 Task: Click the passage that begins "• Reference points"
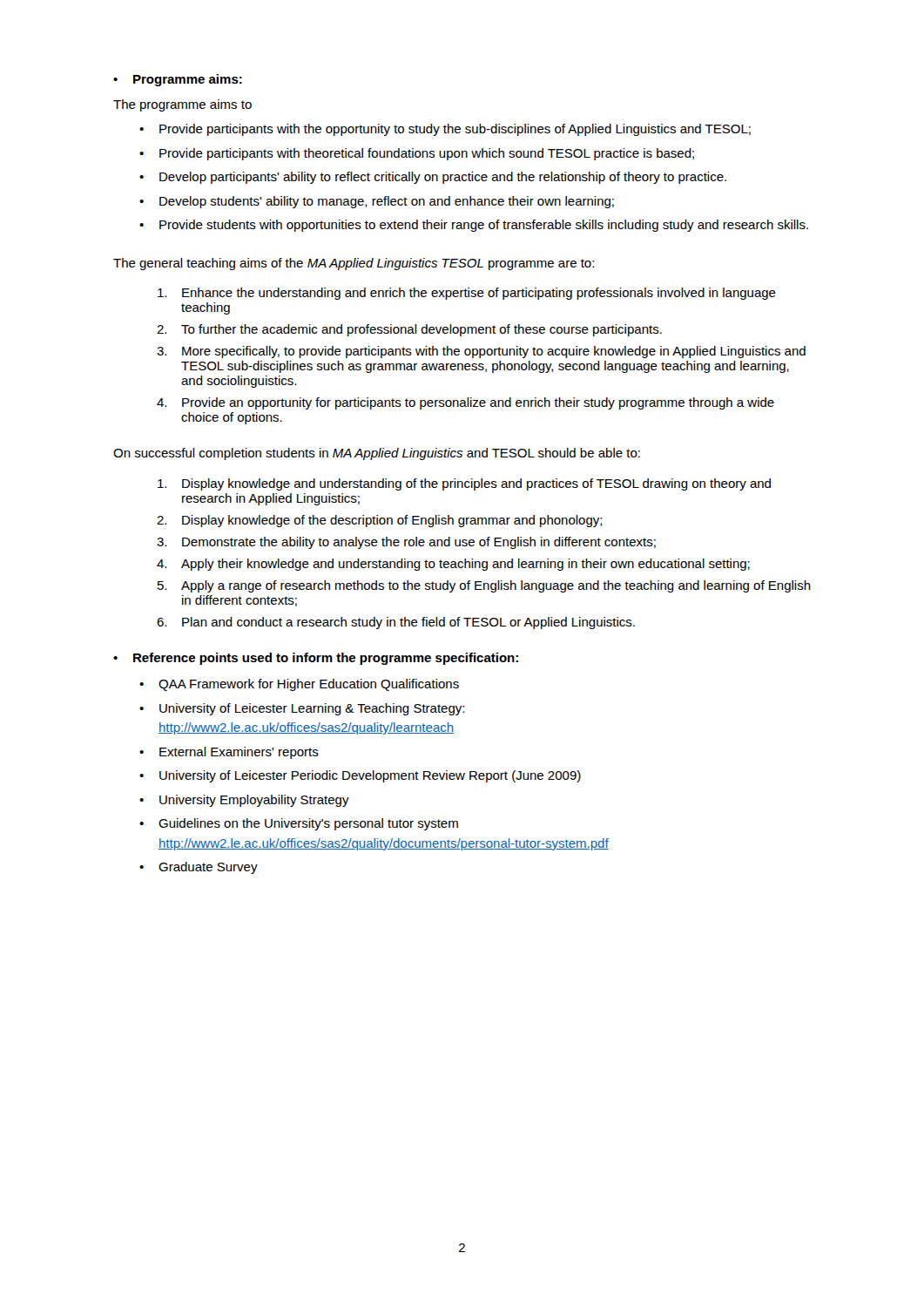[462, 658]
